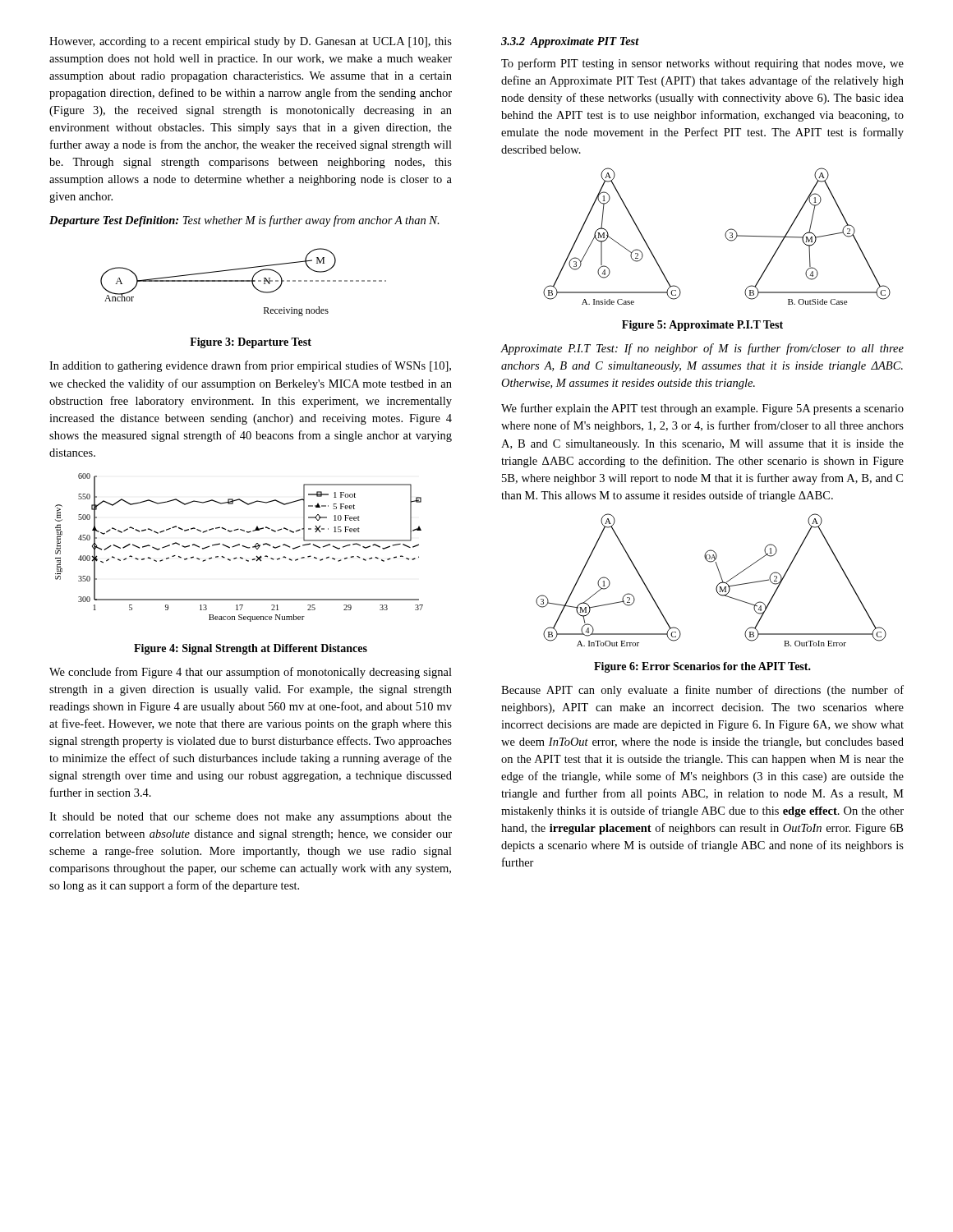Find the caption on this page that starts "Figure 6: Error"
The image size is (953, 1232).
point(702,666)
